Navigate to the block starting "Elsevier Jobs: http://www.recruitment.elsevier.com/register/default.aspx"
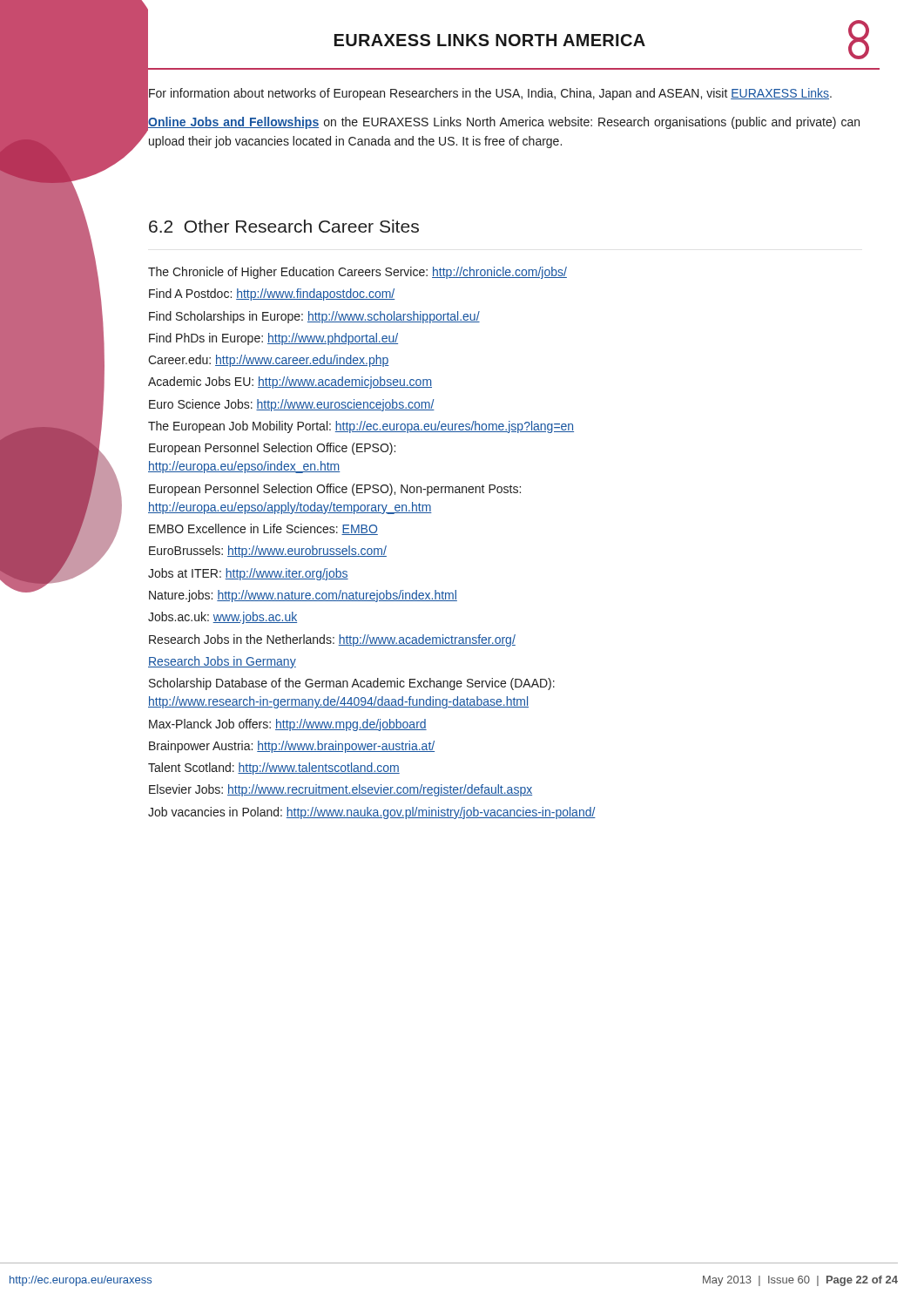Viewport: 924px width, 1307px height. (x=340, y=790)
